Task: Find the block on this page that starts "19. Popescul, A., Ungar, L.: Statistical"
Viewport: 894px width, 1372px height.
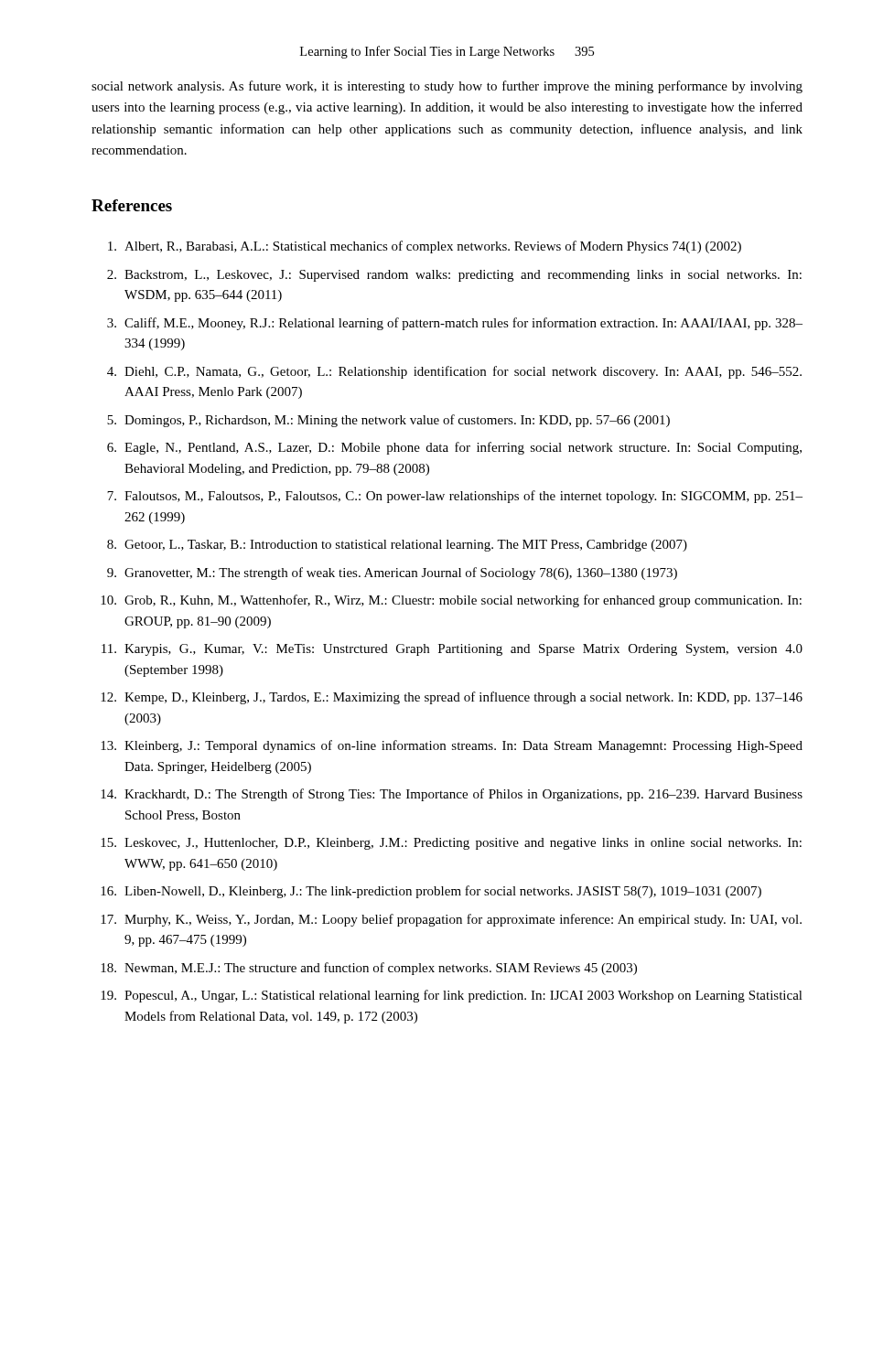Action: 447,1006
